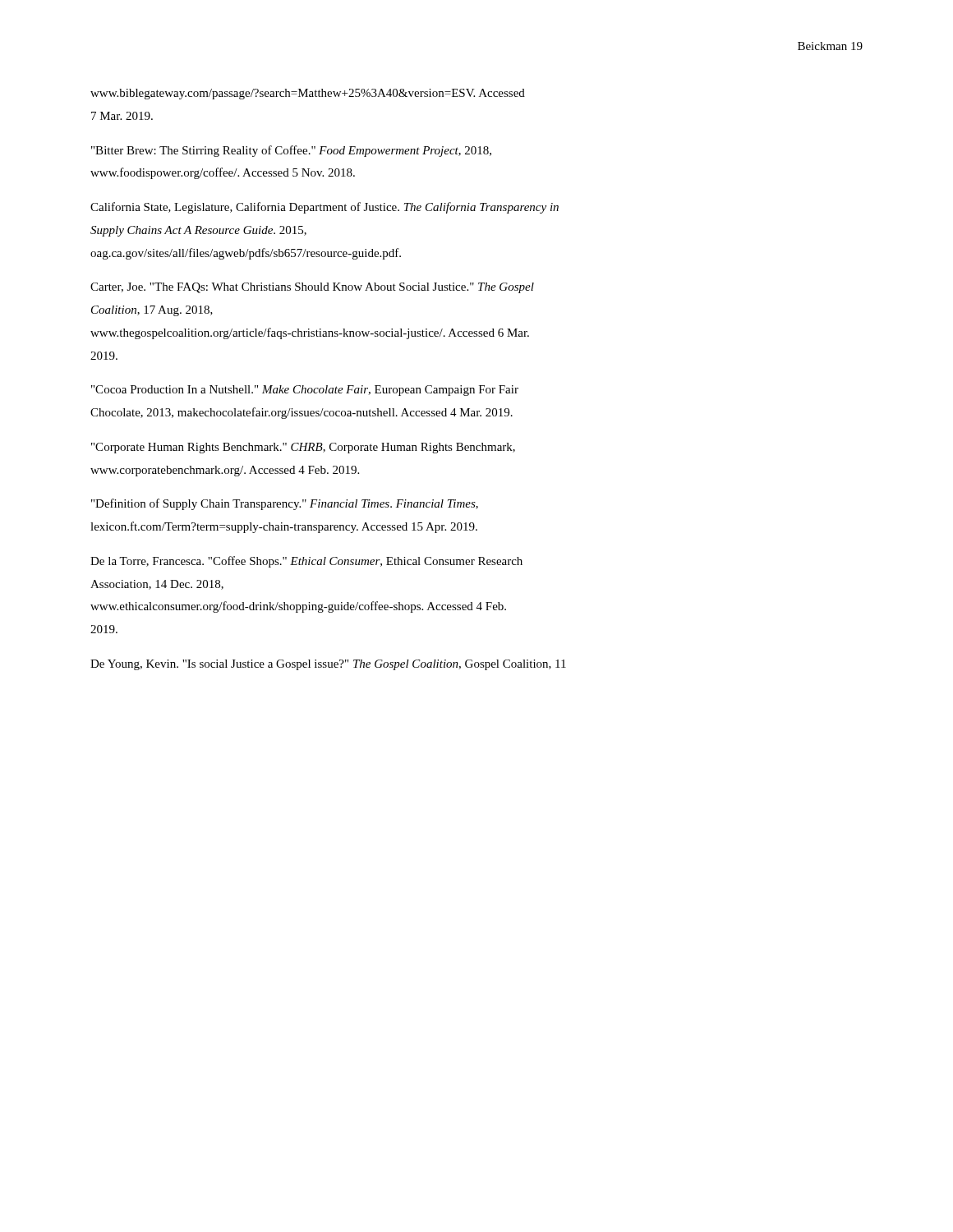Find the region starting "www.biblegateway.com/passage/?search=Matthew+25%3A40&version=ESV. Accessed 7"
Screen dimensions: 1232x953
476,105
